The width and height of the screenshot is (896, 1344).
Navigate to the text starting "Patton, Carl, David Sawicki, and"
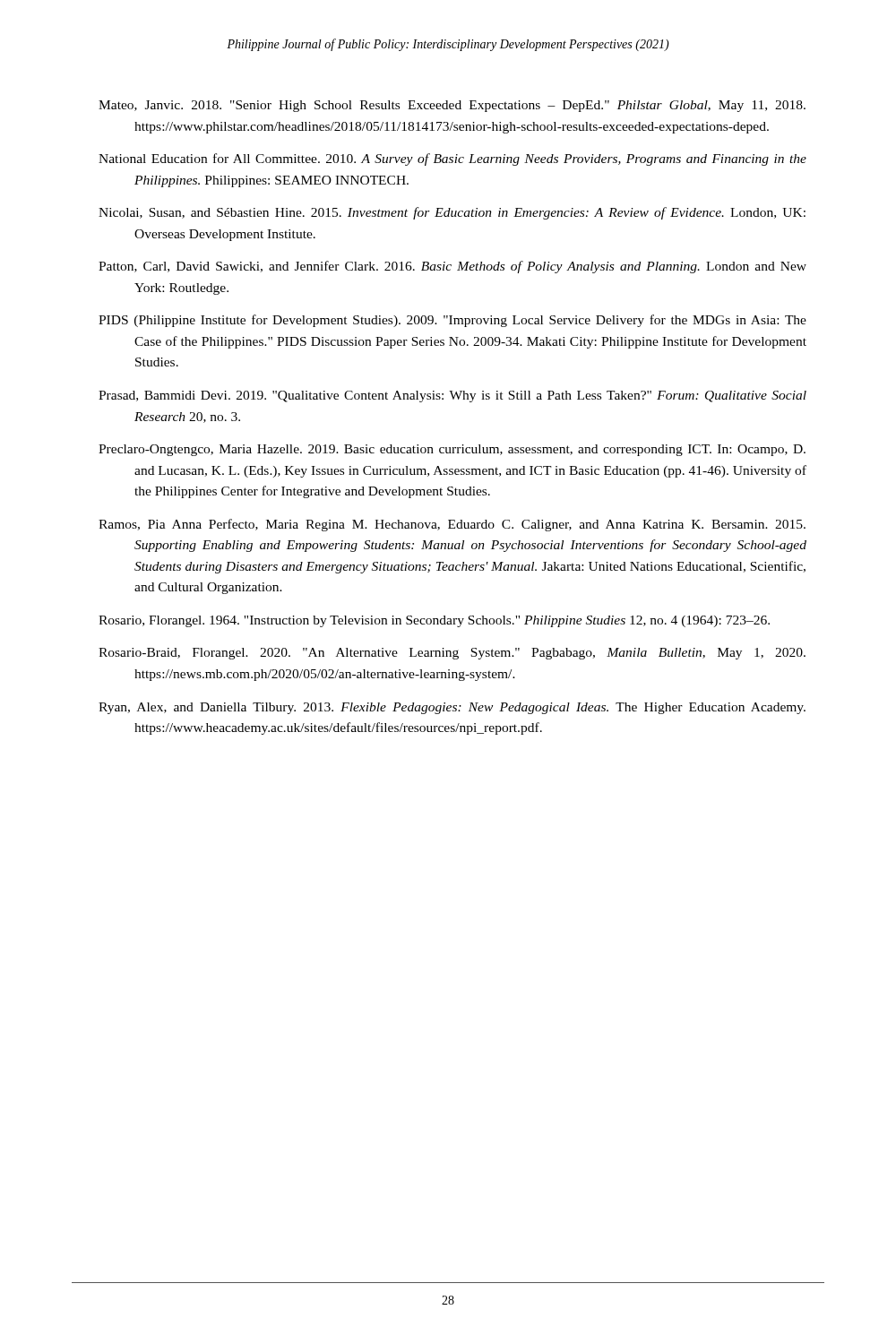pyautogui.click(x=452, y=276)
